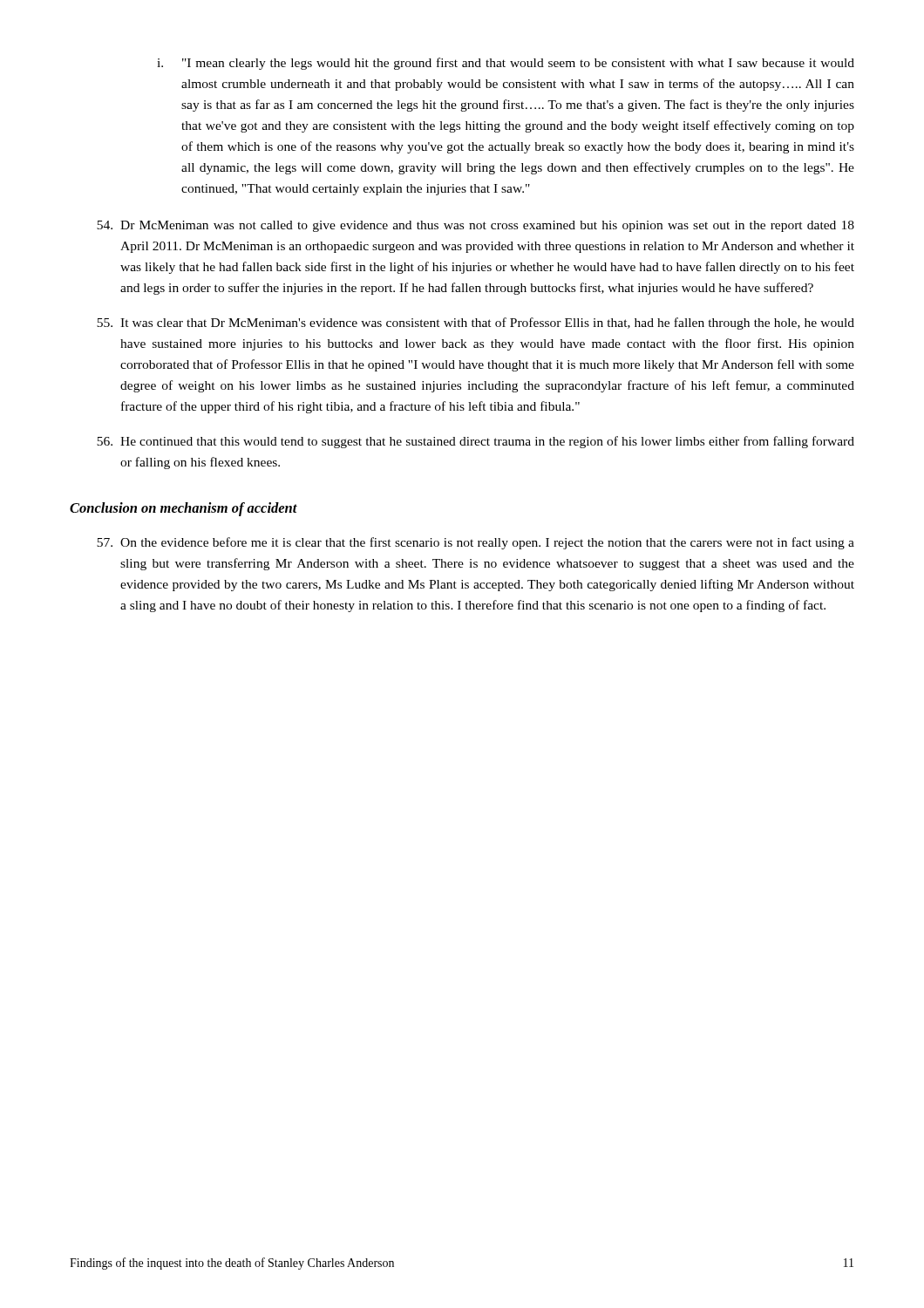Find the block on this page that starts "It was clear that"
The height and width of the screenshot is (1308, 924).
[462, 365]
